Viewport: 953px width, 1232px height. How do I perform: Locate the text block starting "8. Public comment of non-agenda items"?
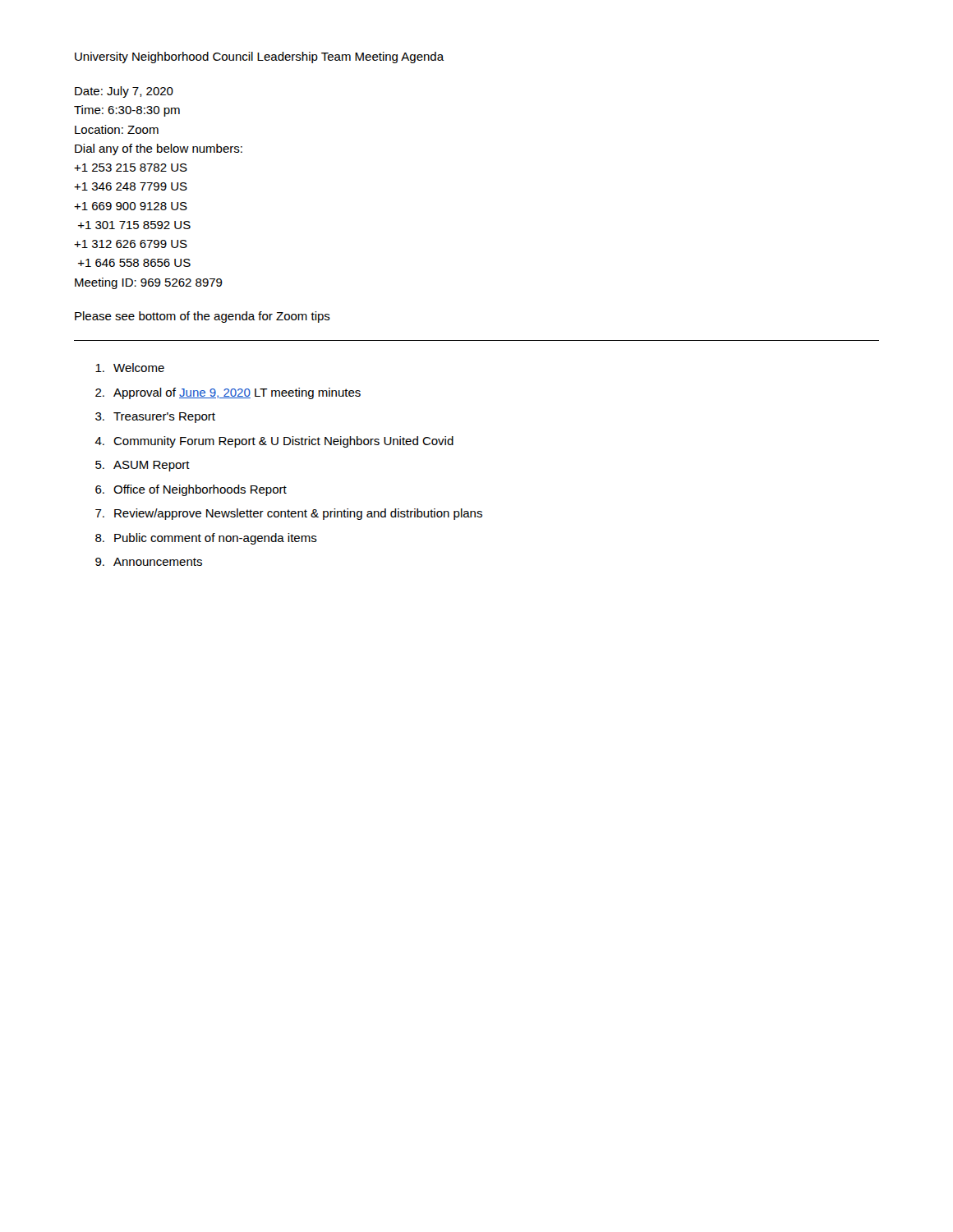(x=195, y=538)
